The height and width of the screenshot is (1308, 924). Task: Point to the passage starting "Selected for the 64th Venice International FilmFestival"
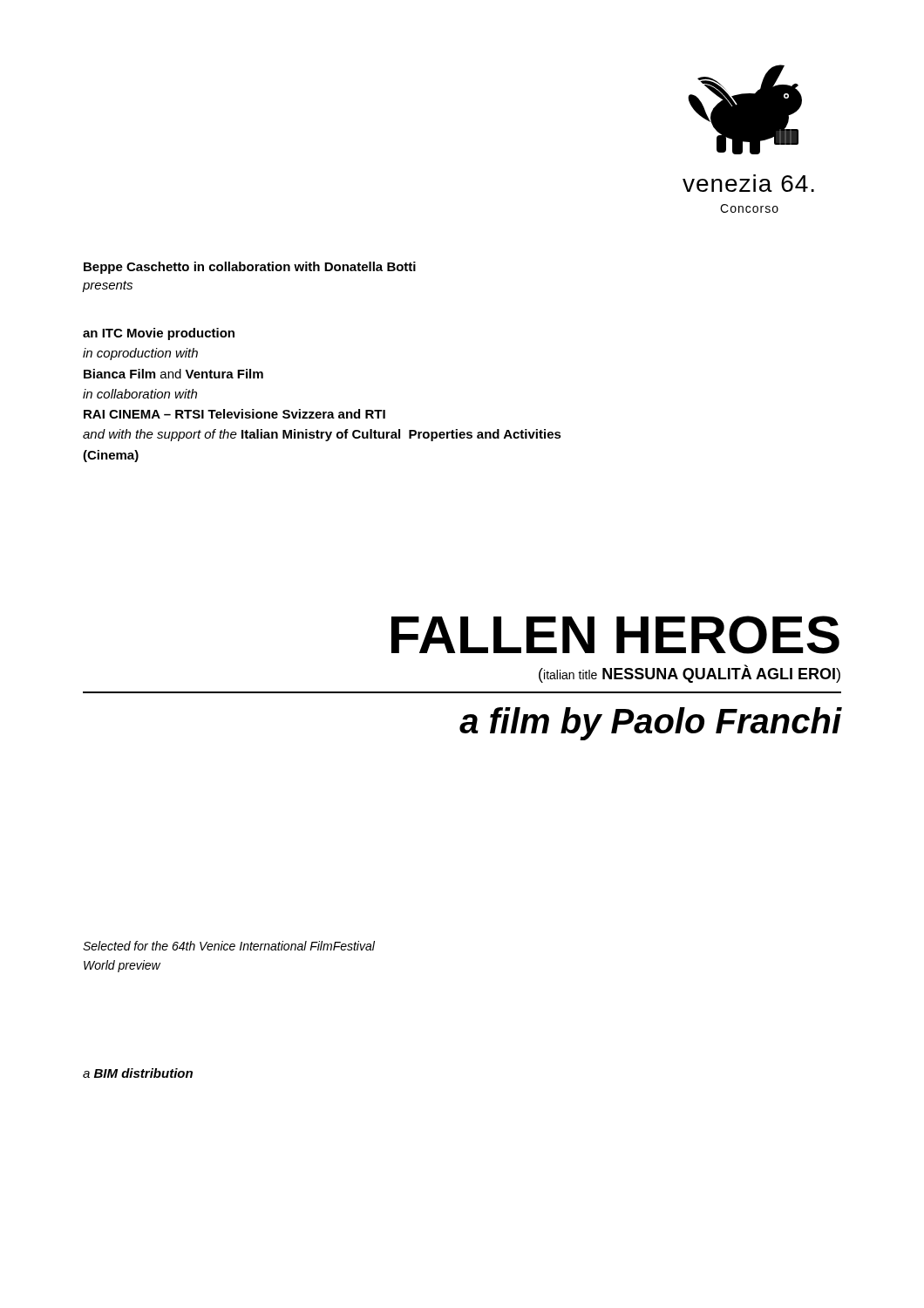301,956
